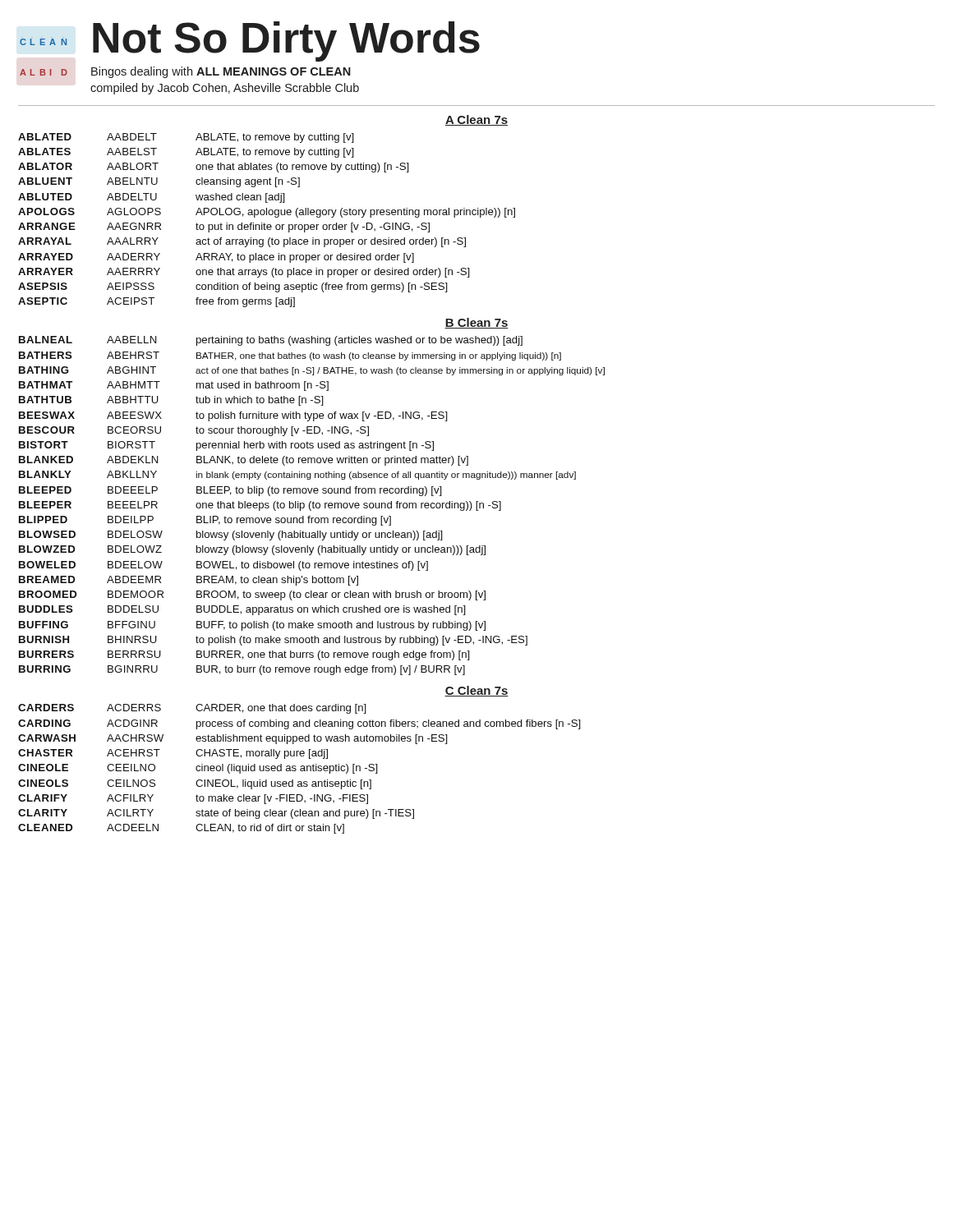Click on the list item with the text "ABLATORAABLORTone that ablates (to"

click(x=214, y=168)
